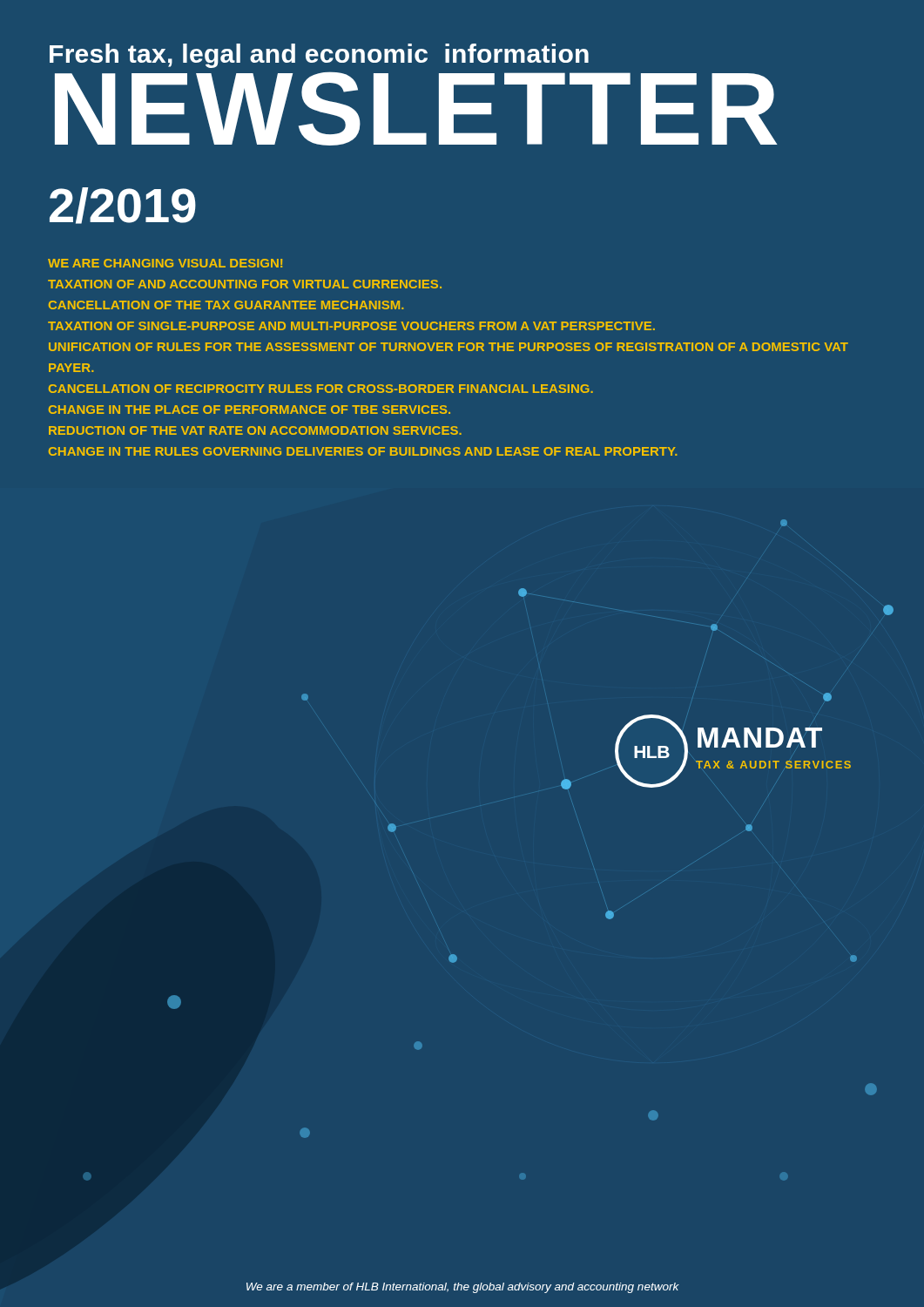Click a section header
924x1307 pixels.
pos(122,205)
